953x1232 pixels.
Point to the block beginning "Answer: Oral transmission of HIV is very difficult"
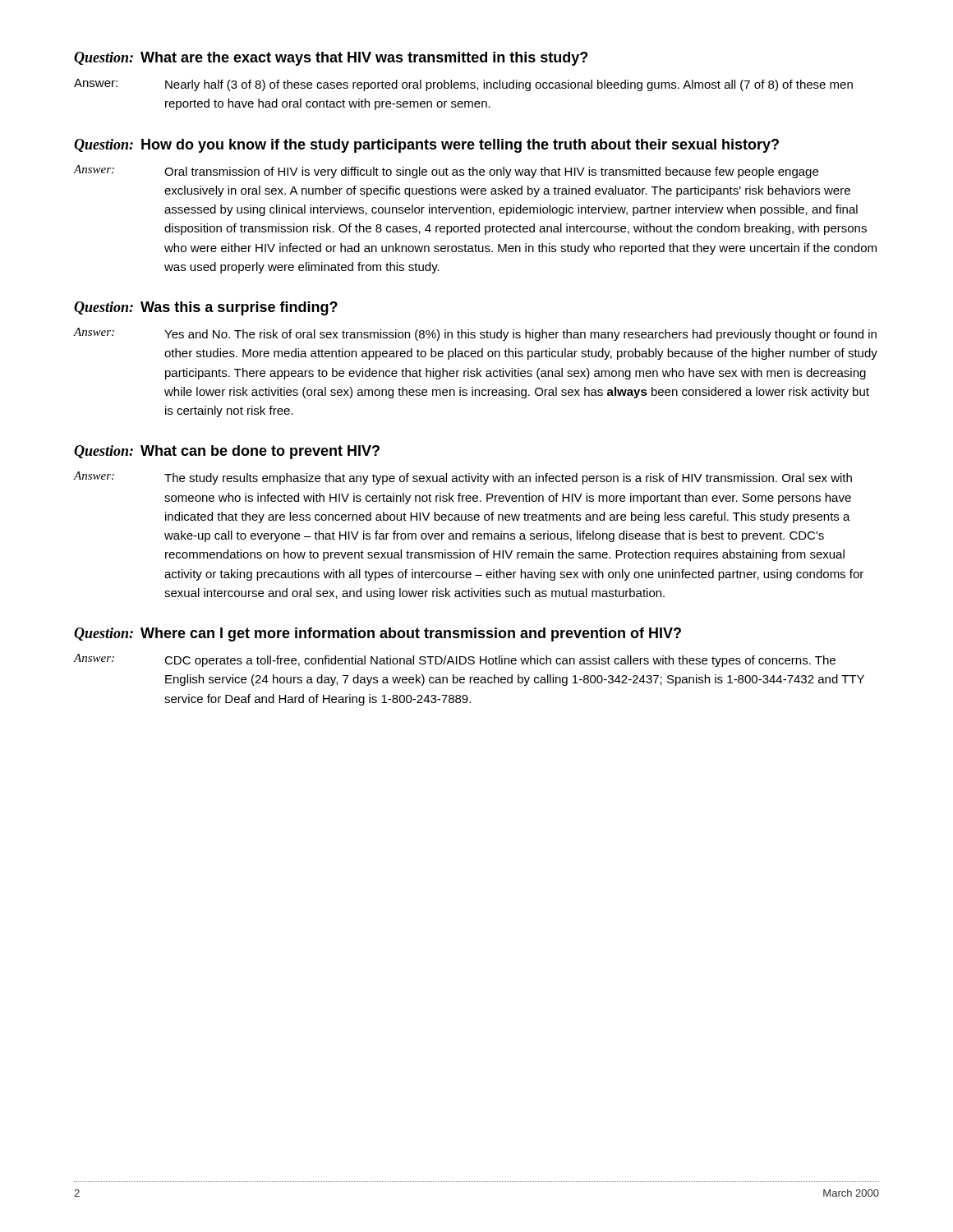tap(476, 219)
